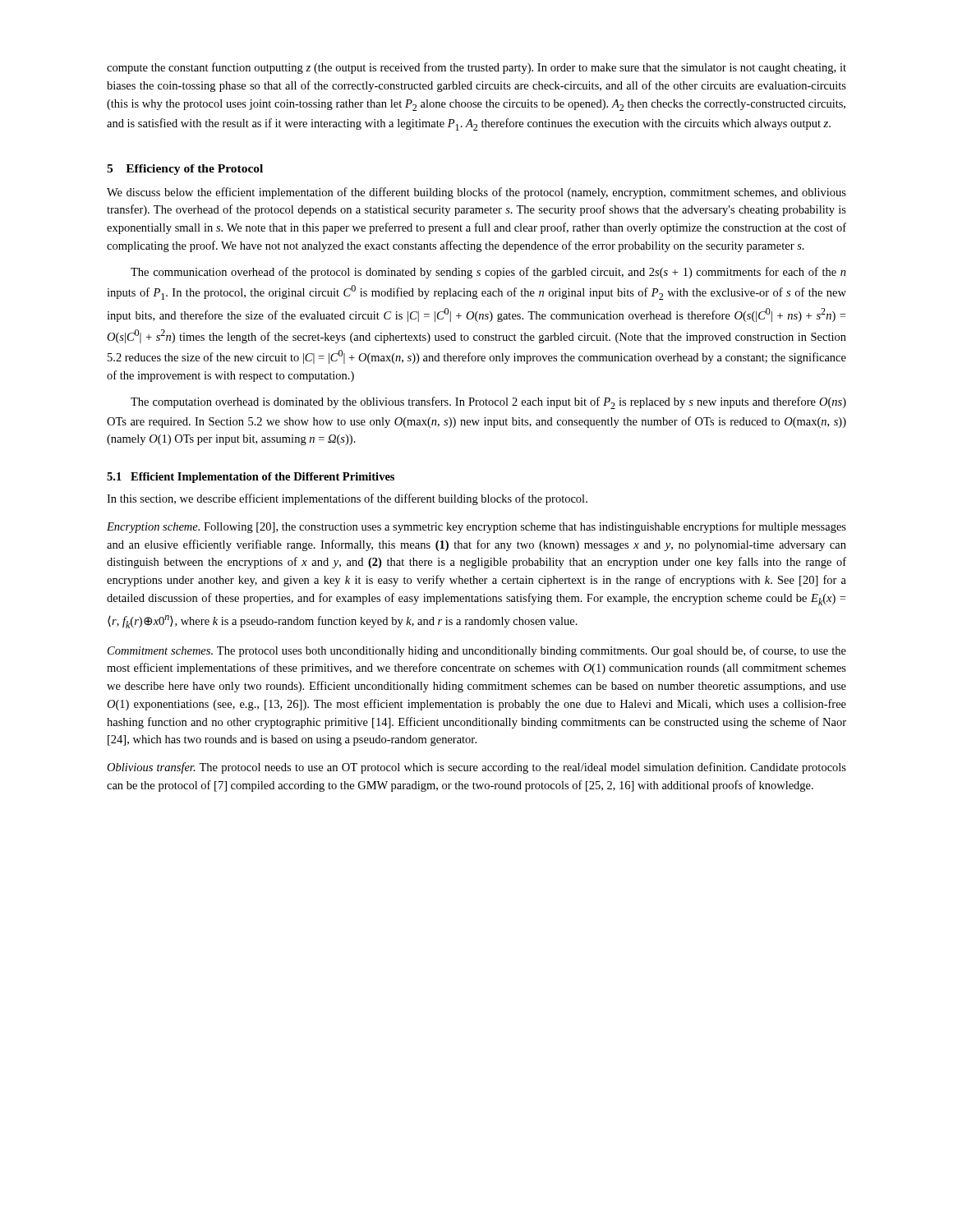Screen dimensions: 1232x953
Task: Select the text block with the text "Oblivious transfer. The"
Action: pyautogui.click(x=476, y=777)
